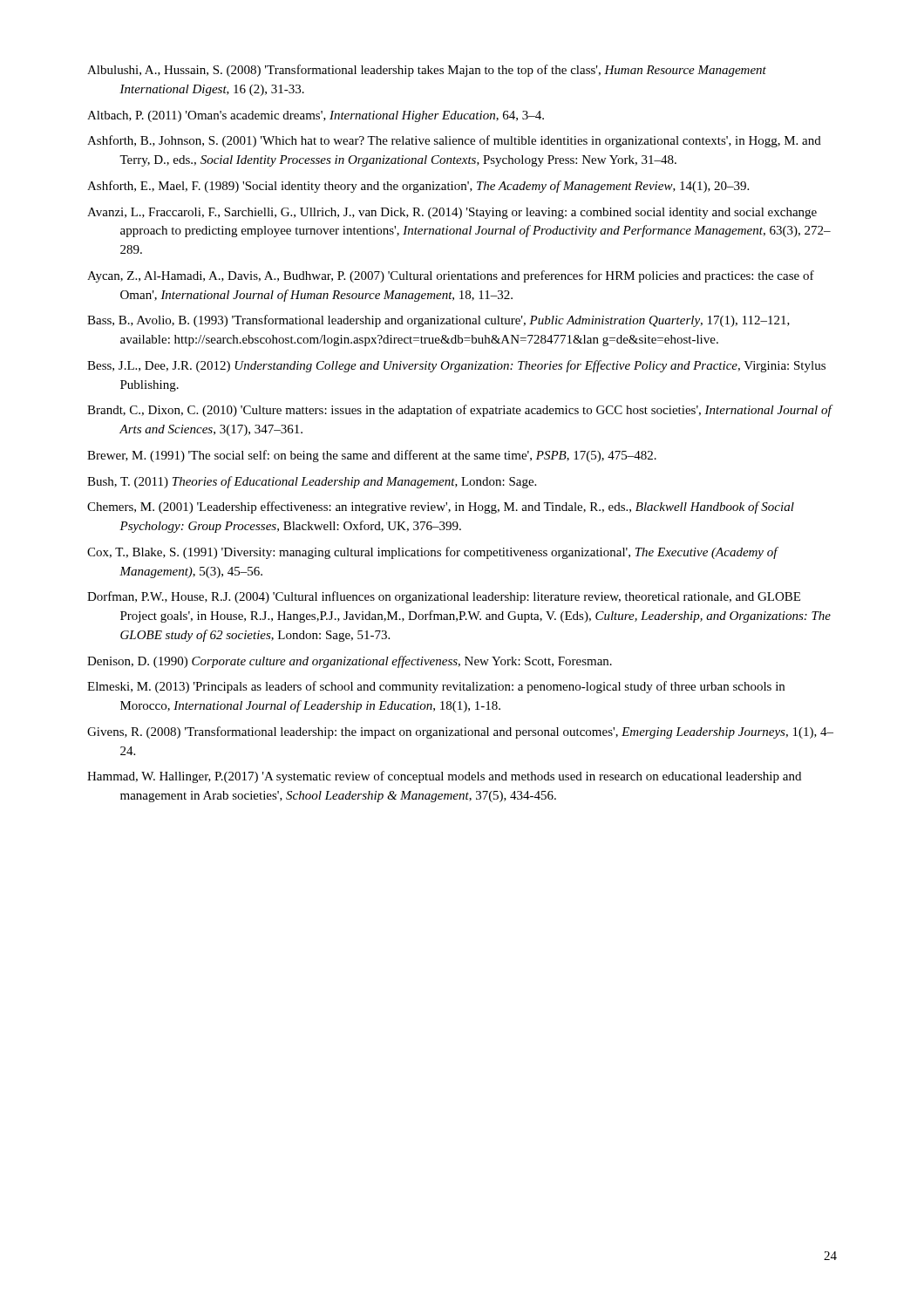This screenshot has width=924, height=1308.
Task: Navigate to the block starting "Brandt, C., Dixon,"
Action: click(x=459, y=420)
